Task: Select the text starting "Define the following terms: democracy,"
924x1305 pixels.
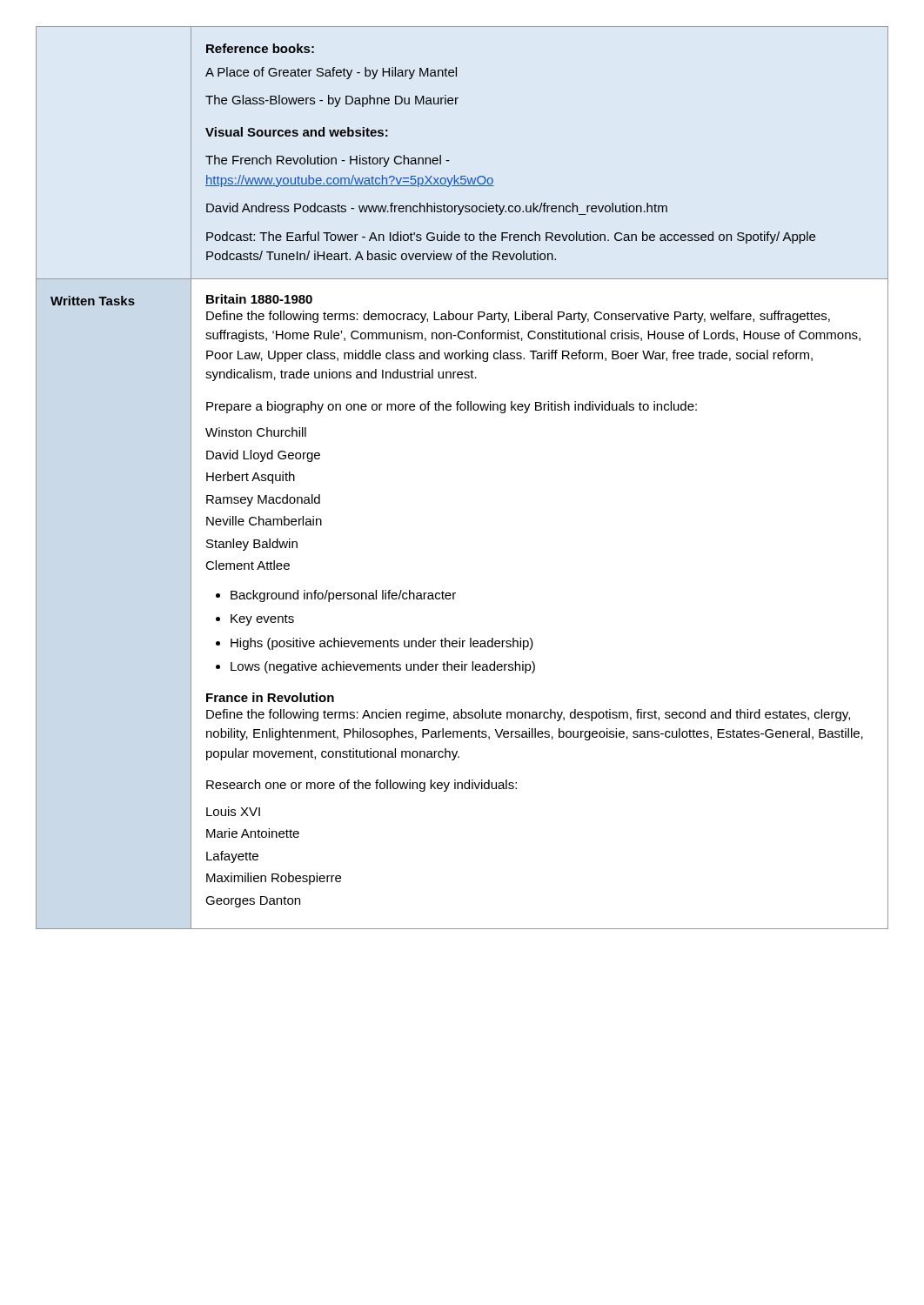Action: click(x=539, y=345)
